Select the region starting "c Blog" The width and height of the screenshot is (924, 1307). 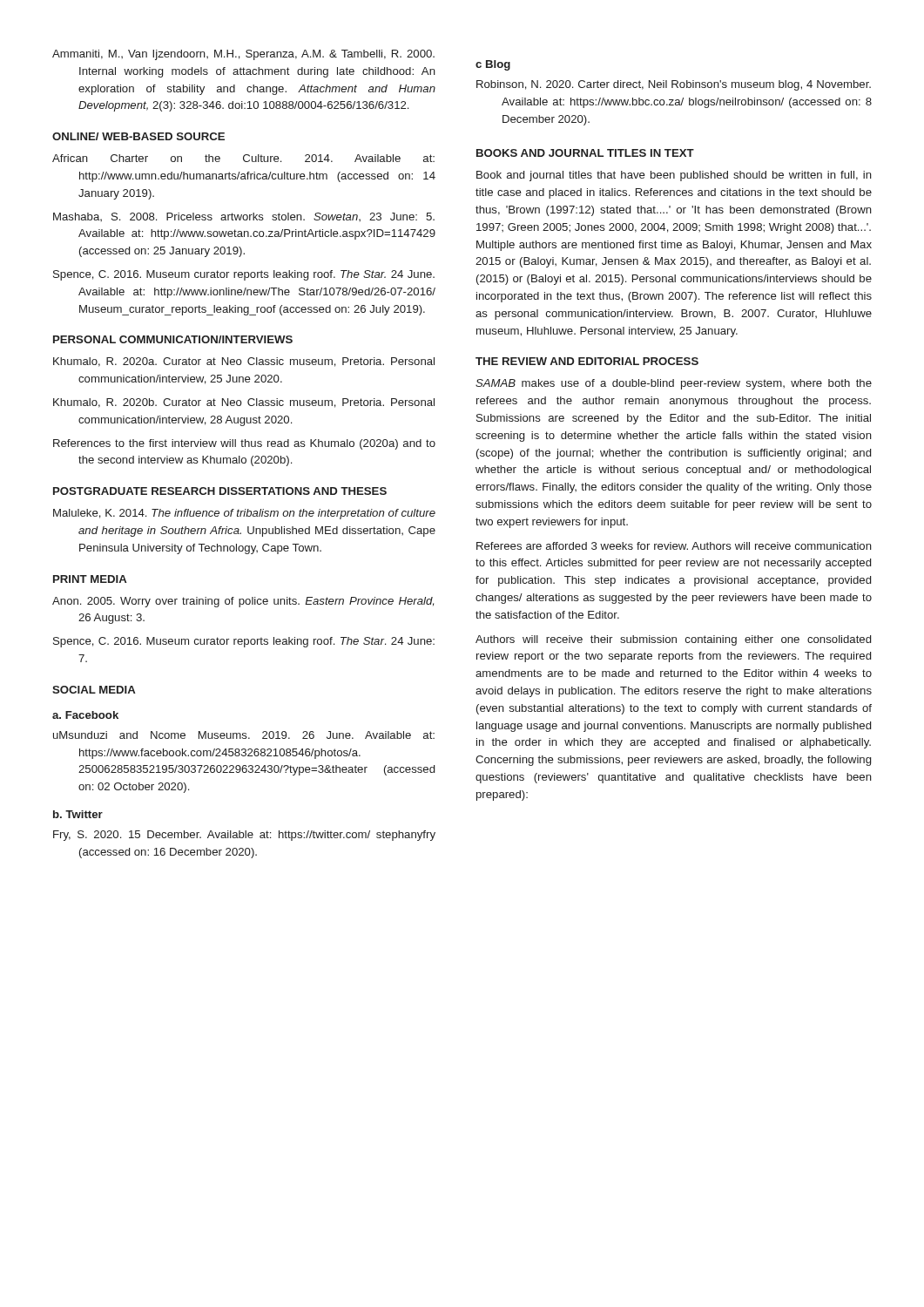493,64
